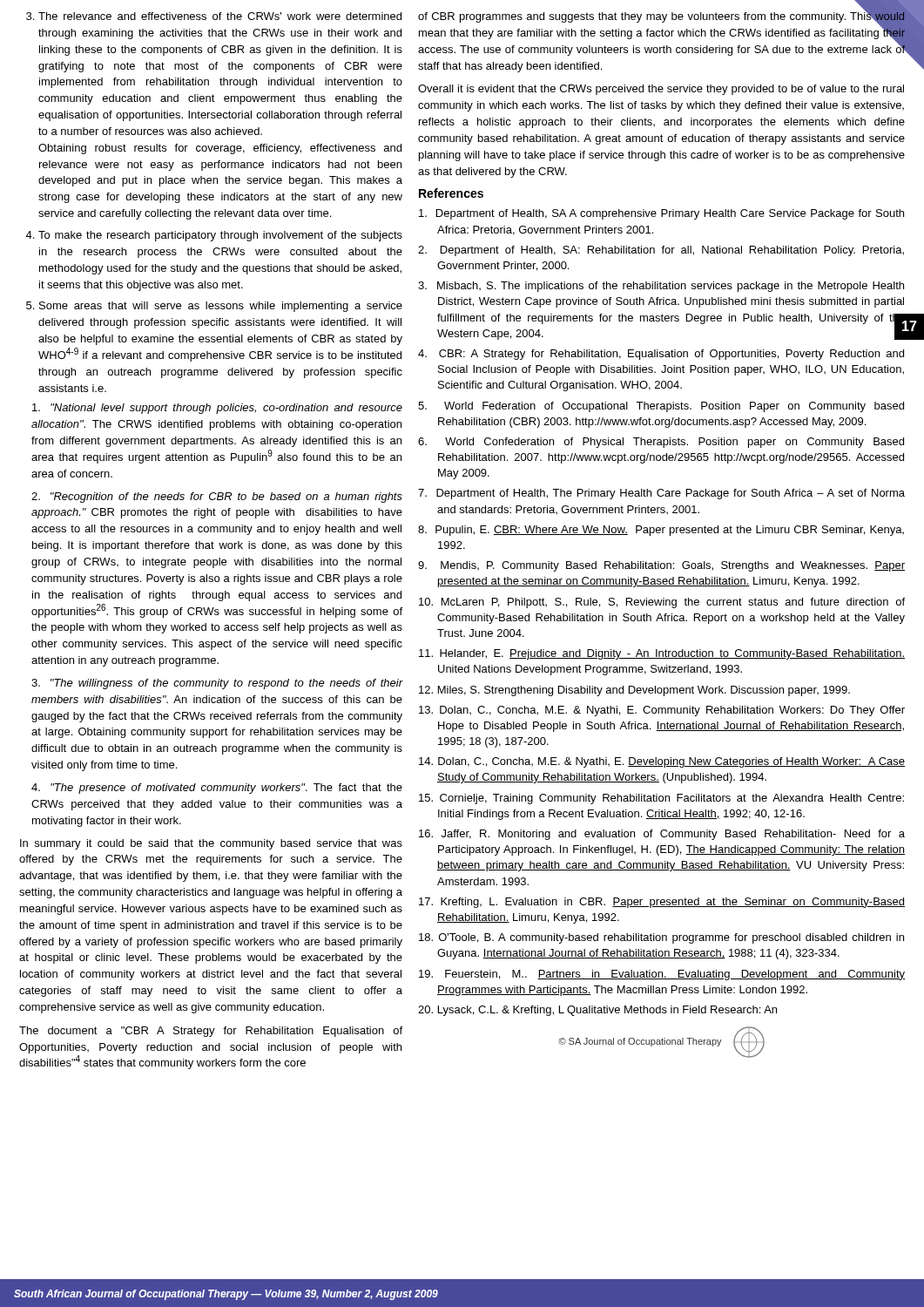Point to the block beginning "13. Dolan, C.,"
The height and width of the screenshot is (1307, 924).
(x=661, y=726)
